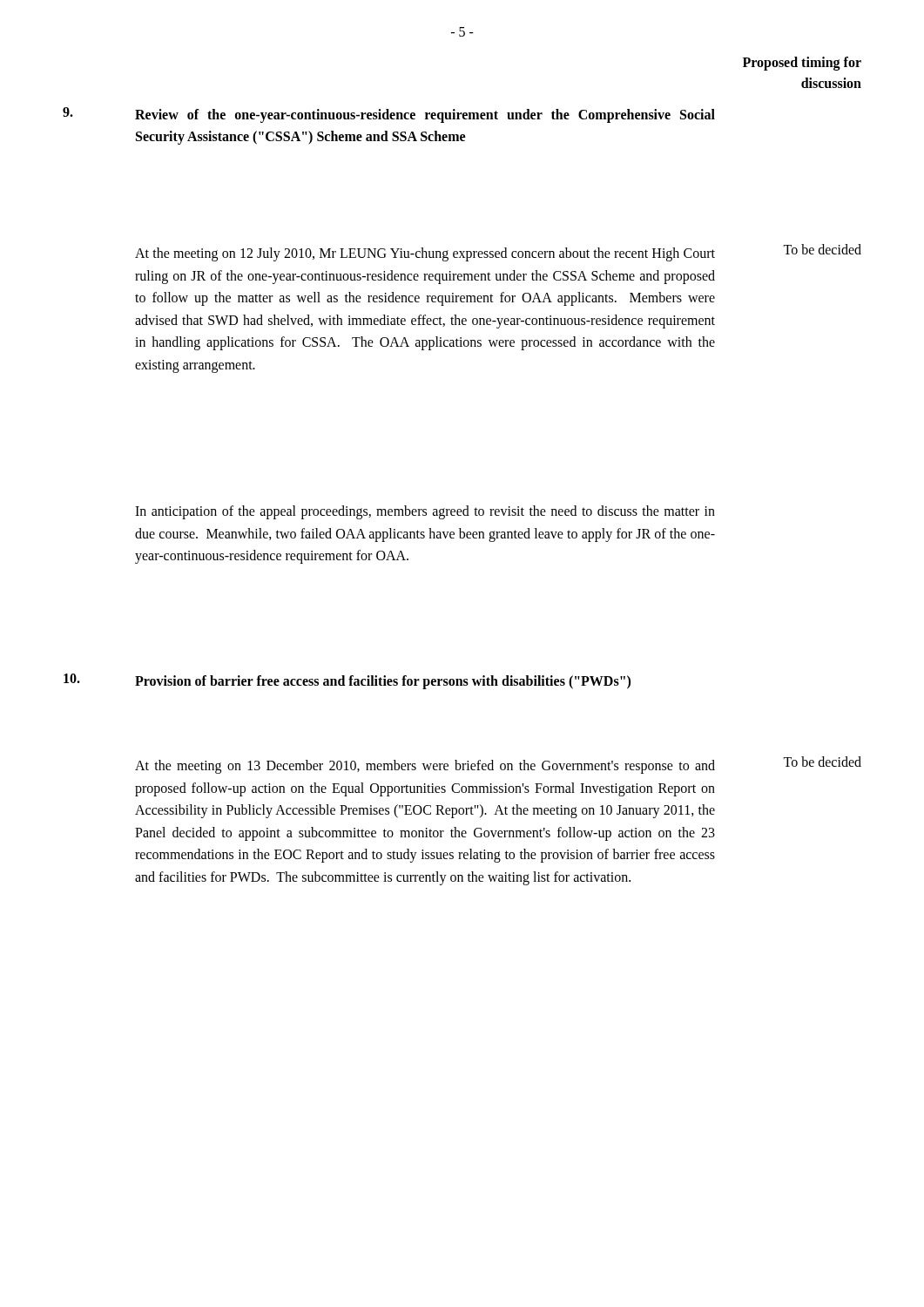Locate the passage starting "Provision of barrier free"
Screen dimensions: 1307x924
[383, 681]
